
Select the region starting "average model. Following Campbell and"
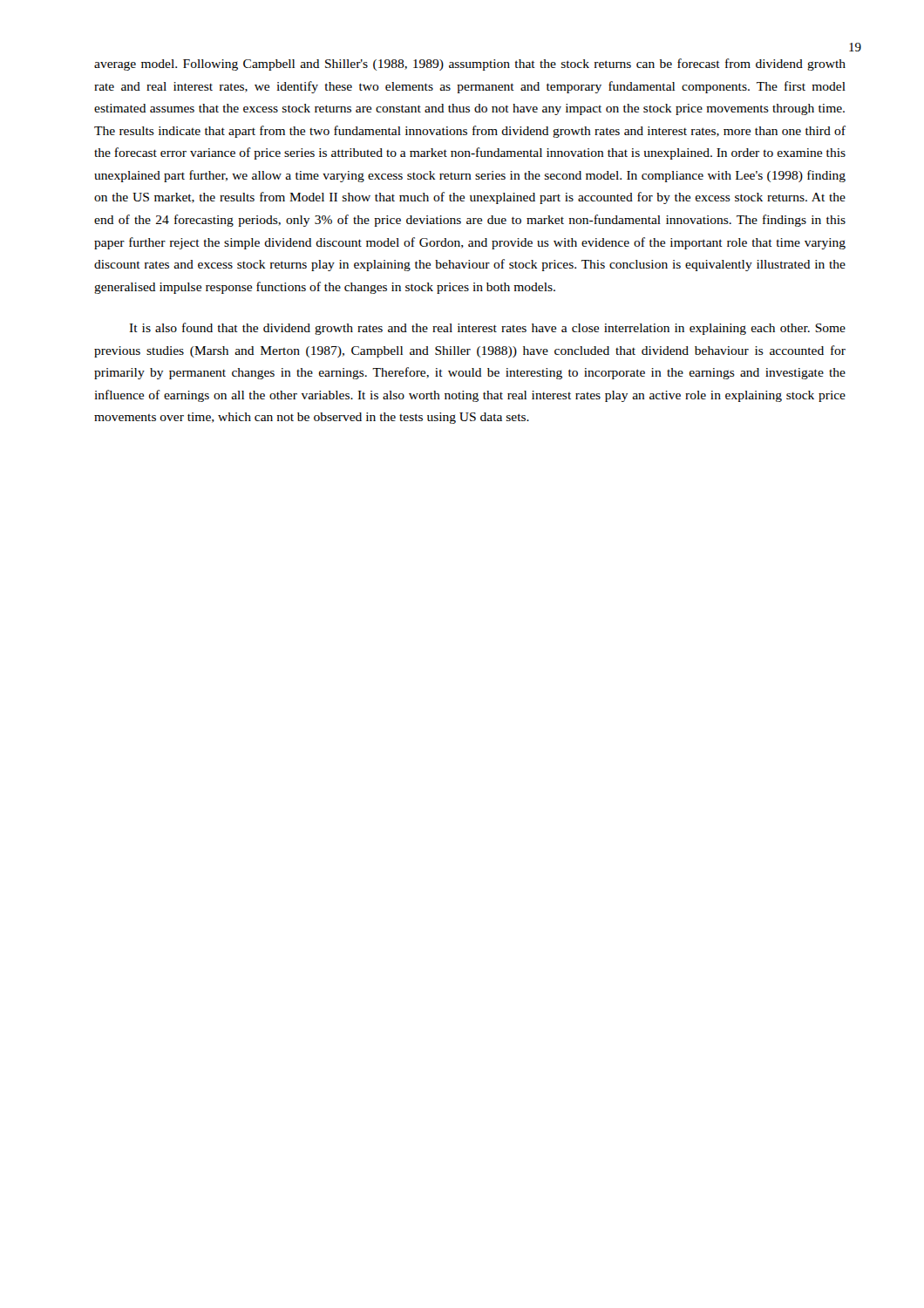pyautogui.click(x=470, y=175)
